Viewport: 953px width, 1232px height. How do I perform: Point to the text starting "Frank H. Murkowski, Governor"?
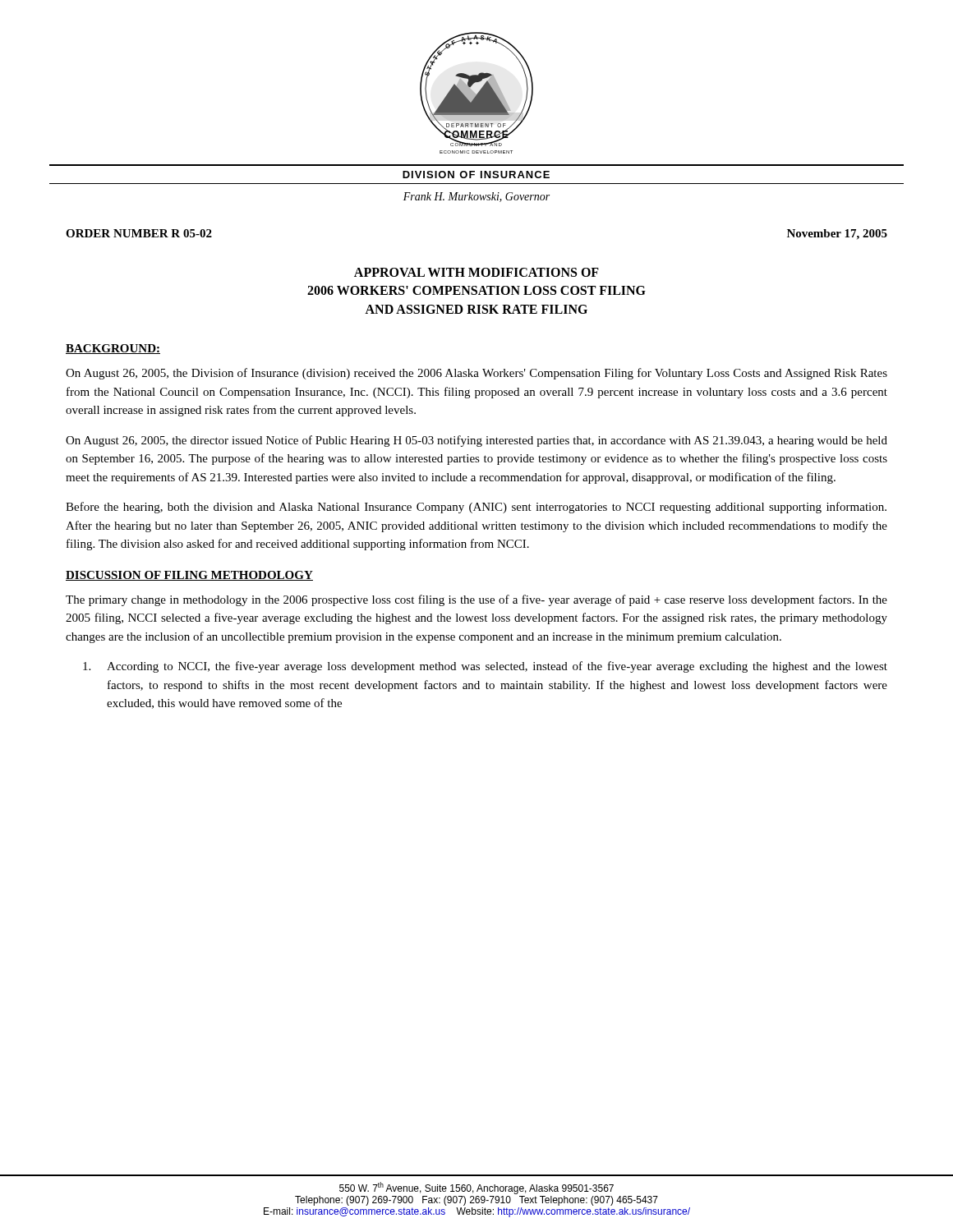click(x=476, y=197)
